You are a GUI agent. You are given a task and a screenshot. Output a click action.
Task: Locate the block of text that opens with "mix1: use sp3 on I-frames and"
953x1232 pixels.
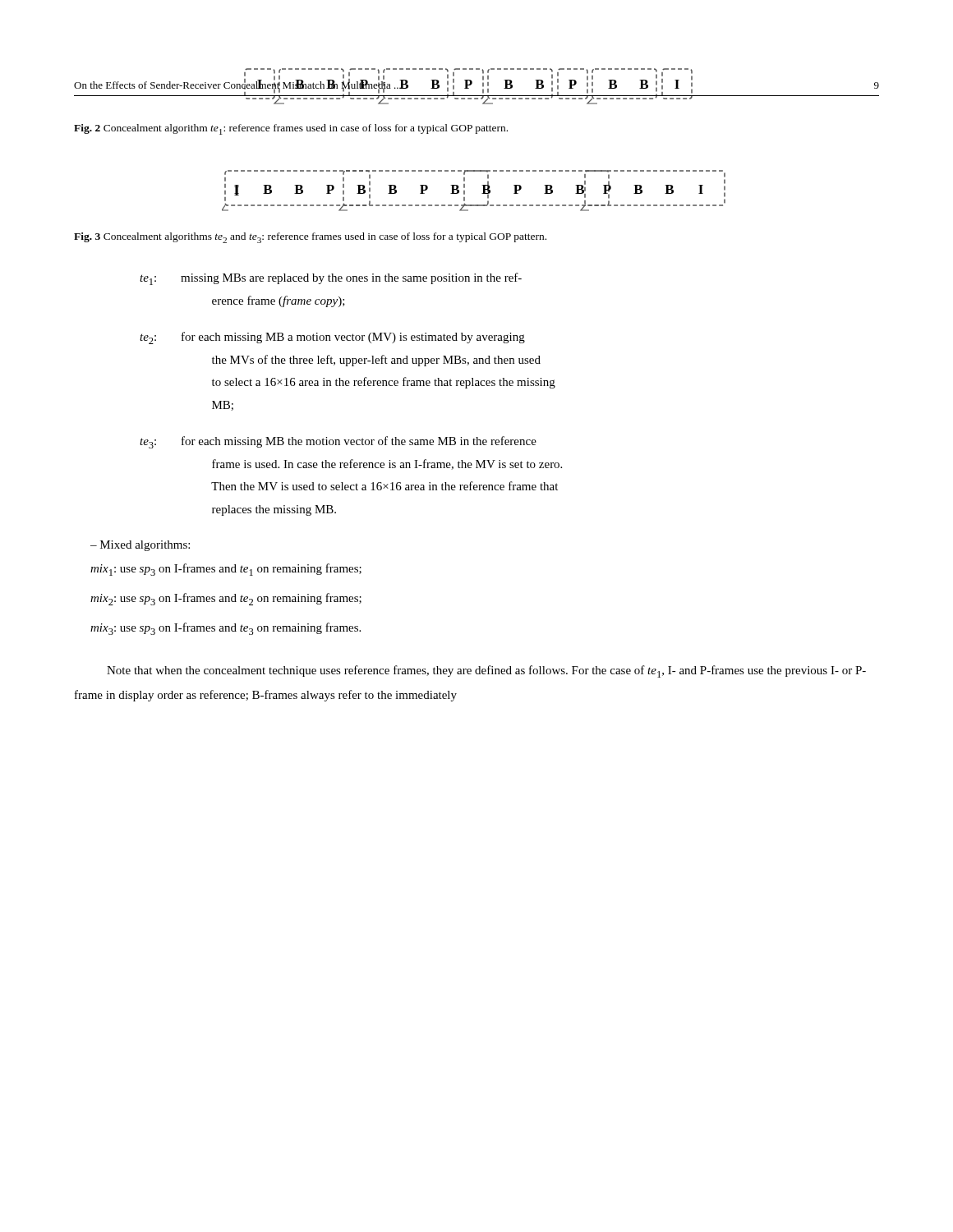[226, 570]
